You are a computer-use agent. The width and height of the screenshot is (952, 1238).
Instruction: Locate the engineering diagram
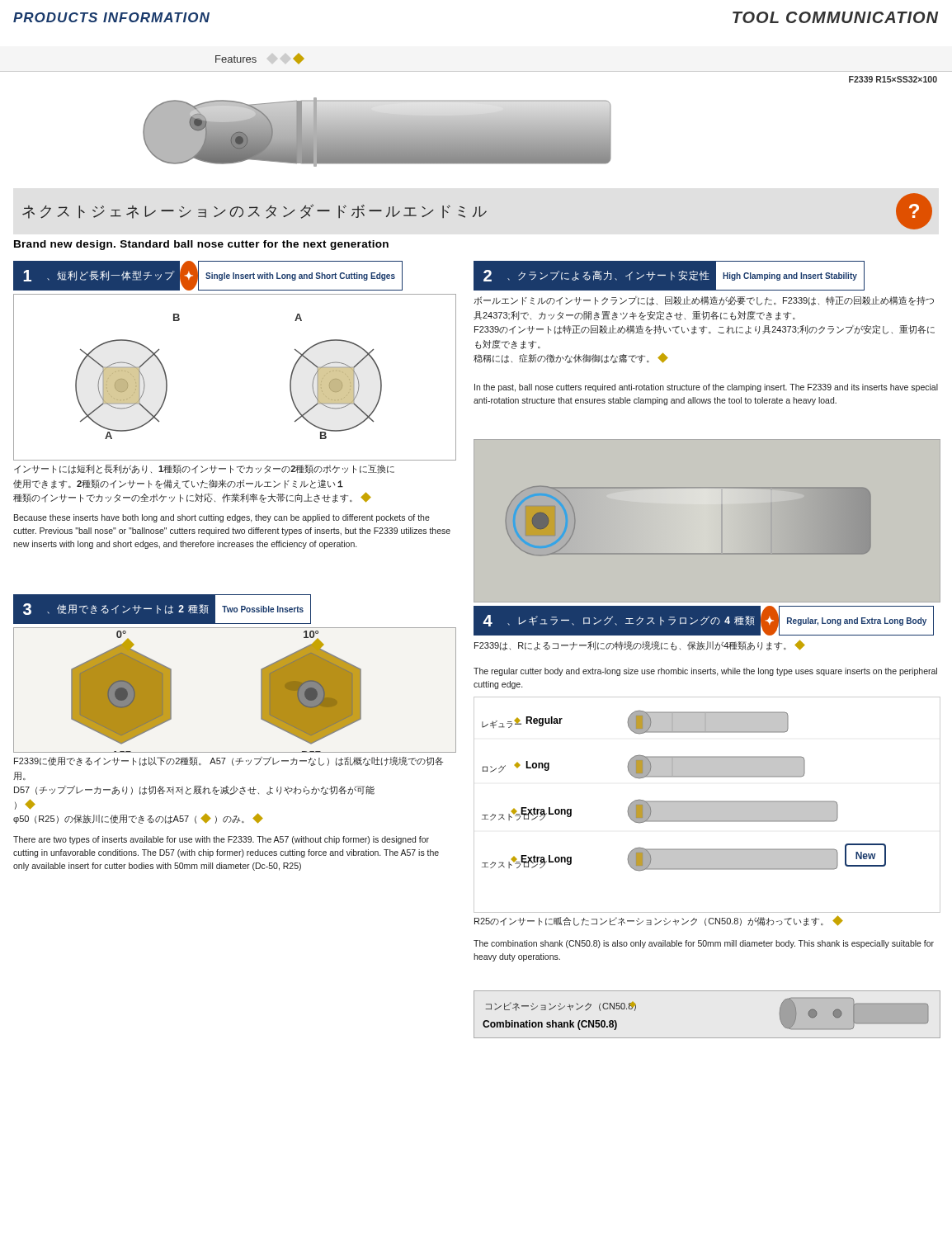coord(235,377)
